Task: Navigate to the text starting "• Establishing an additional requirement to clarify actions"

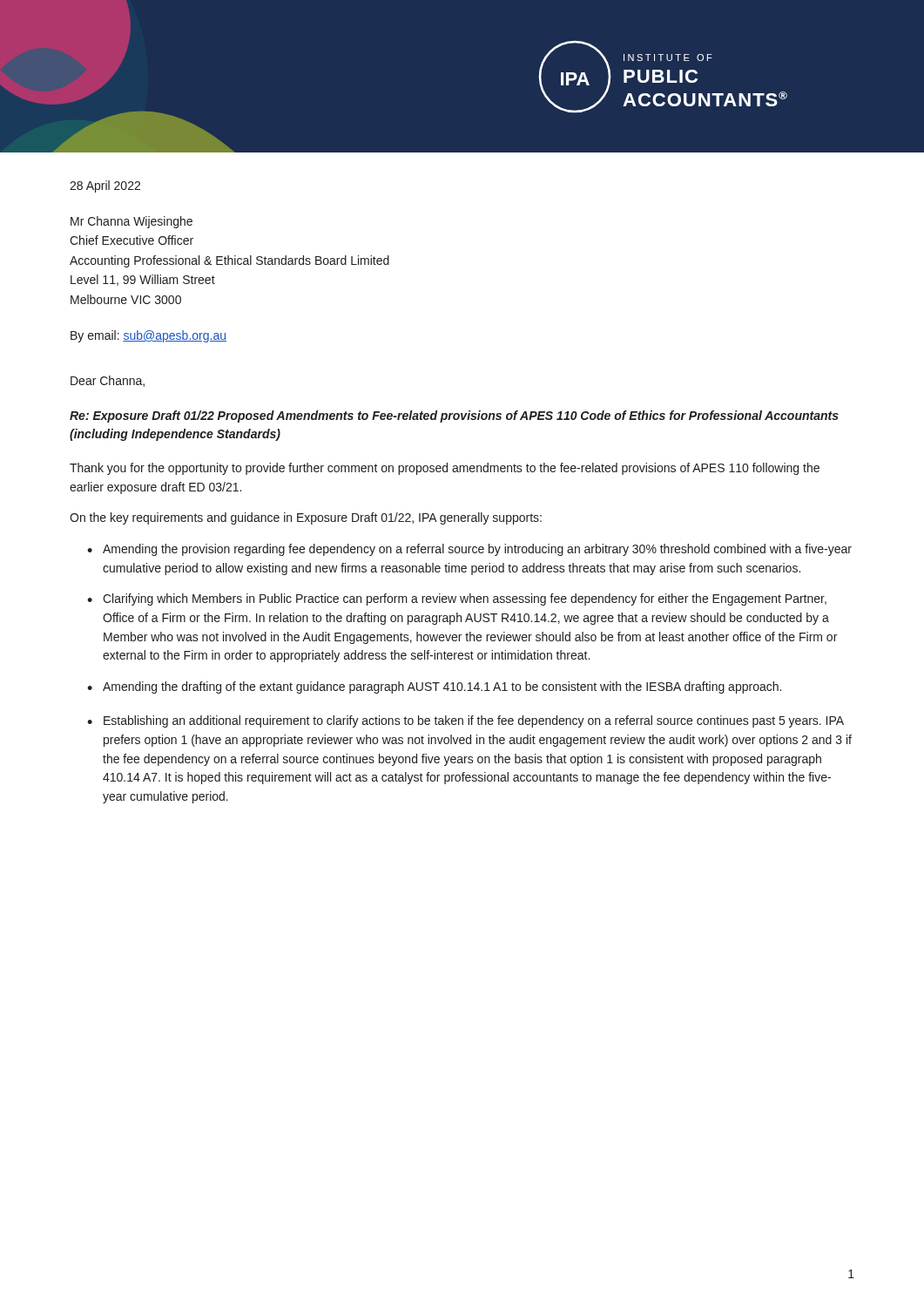Action: [x=471, y=759]
